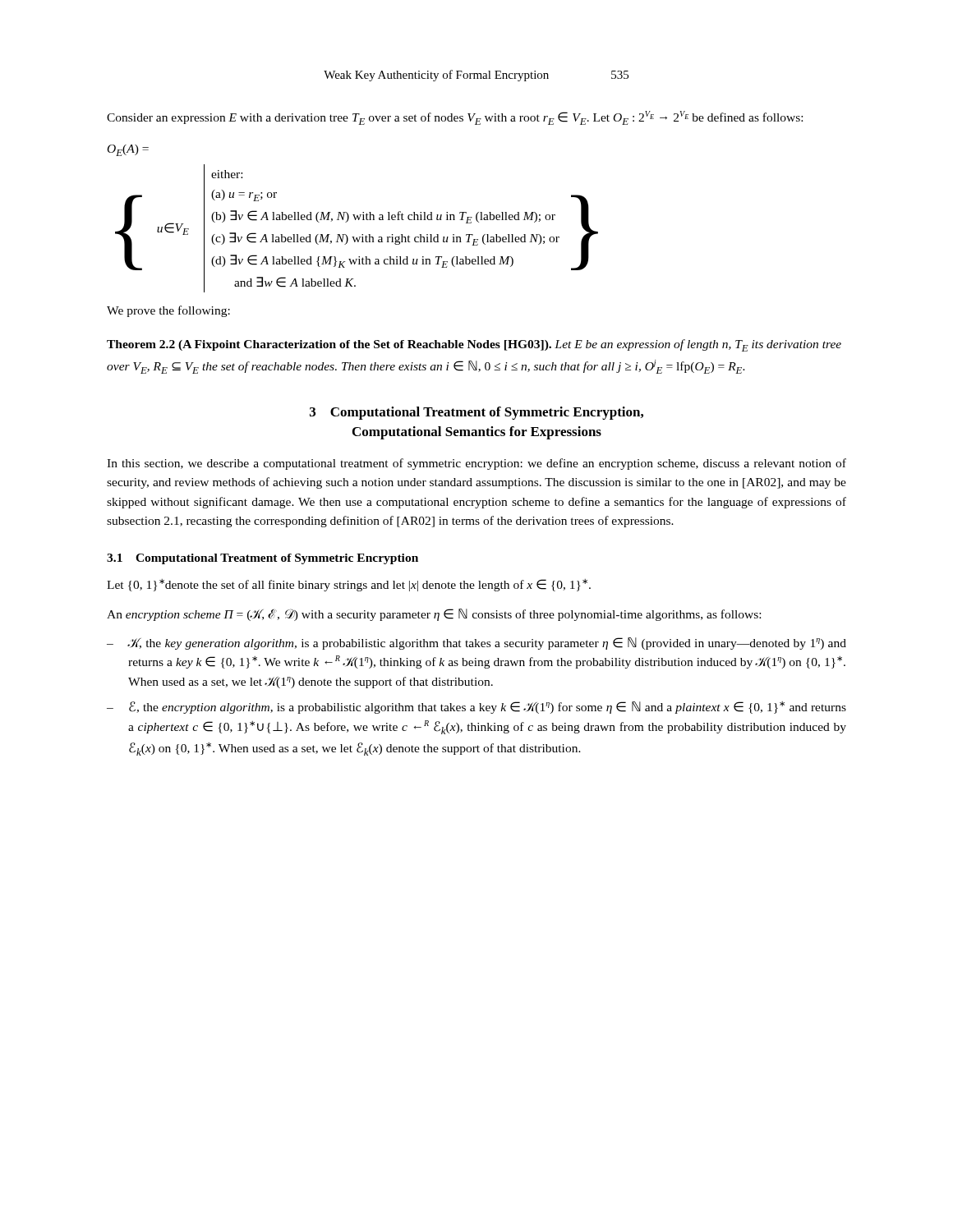Click on the text block that says "An encryption scheme Π"
Viewport: 953px width, 1232px height.
coord(434,614)
